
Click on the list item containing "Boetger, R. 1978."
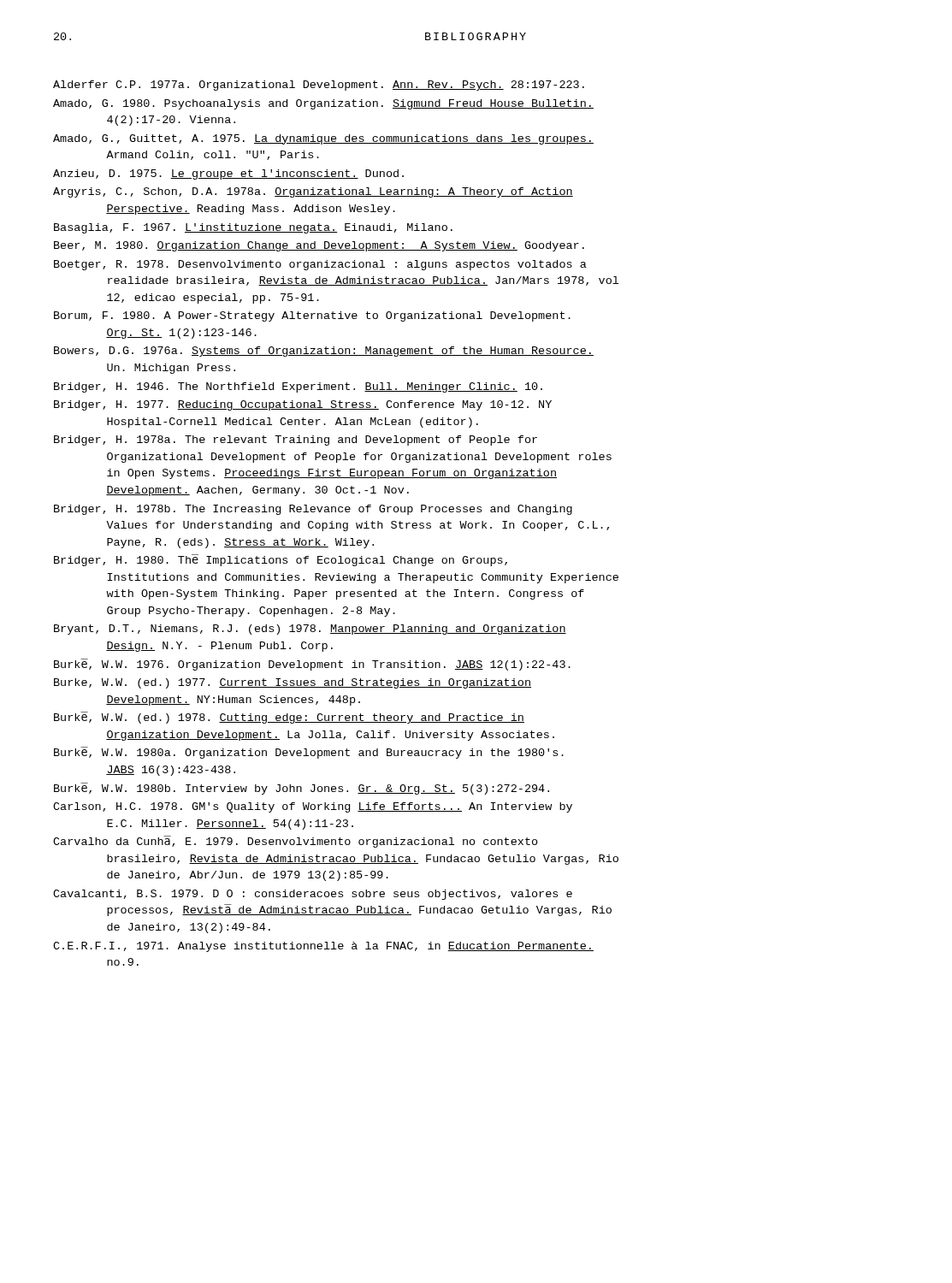[336, 281]
